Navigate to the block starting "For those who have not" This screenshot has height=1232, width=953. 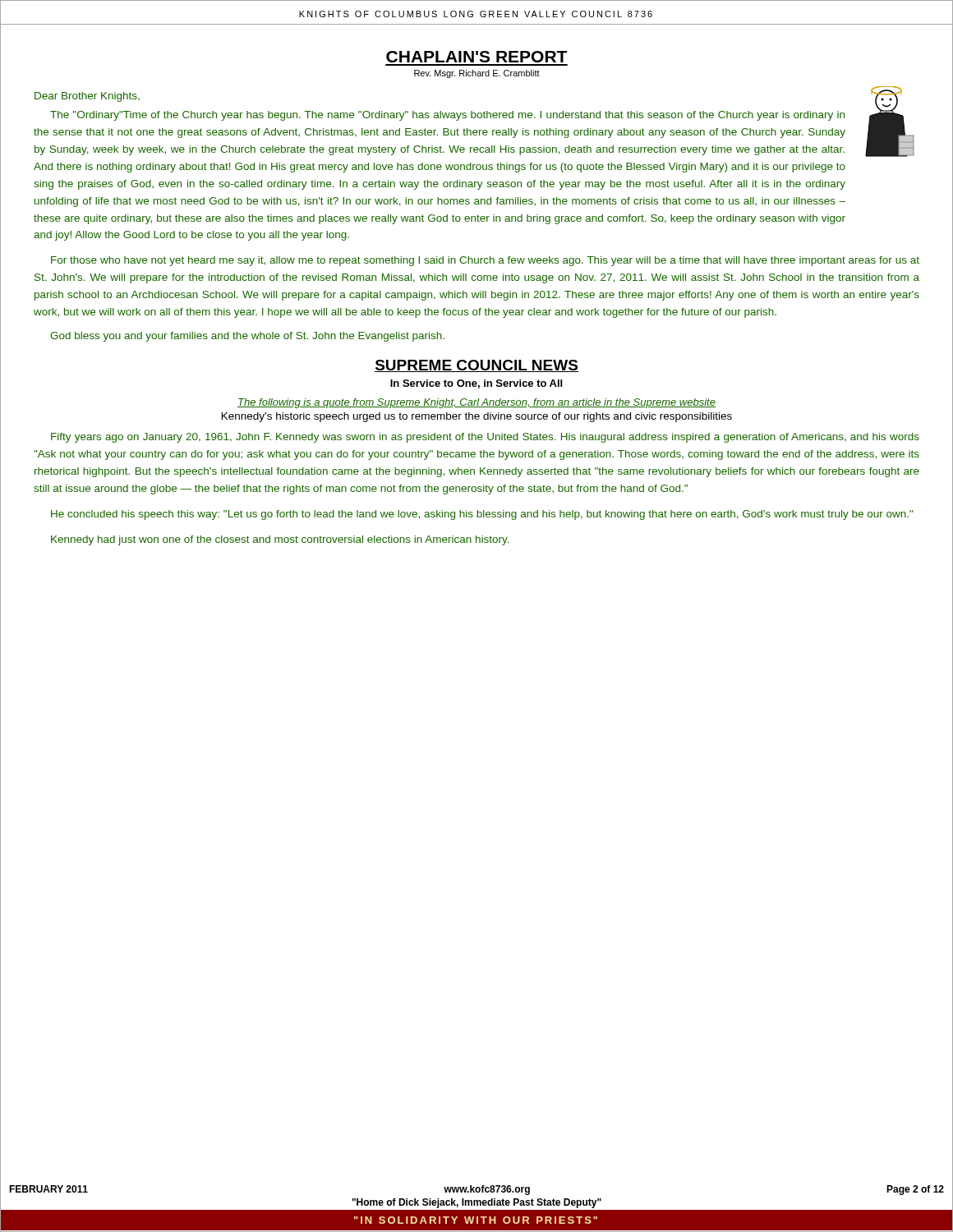[476, 287]
